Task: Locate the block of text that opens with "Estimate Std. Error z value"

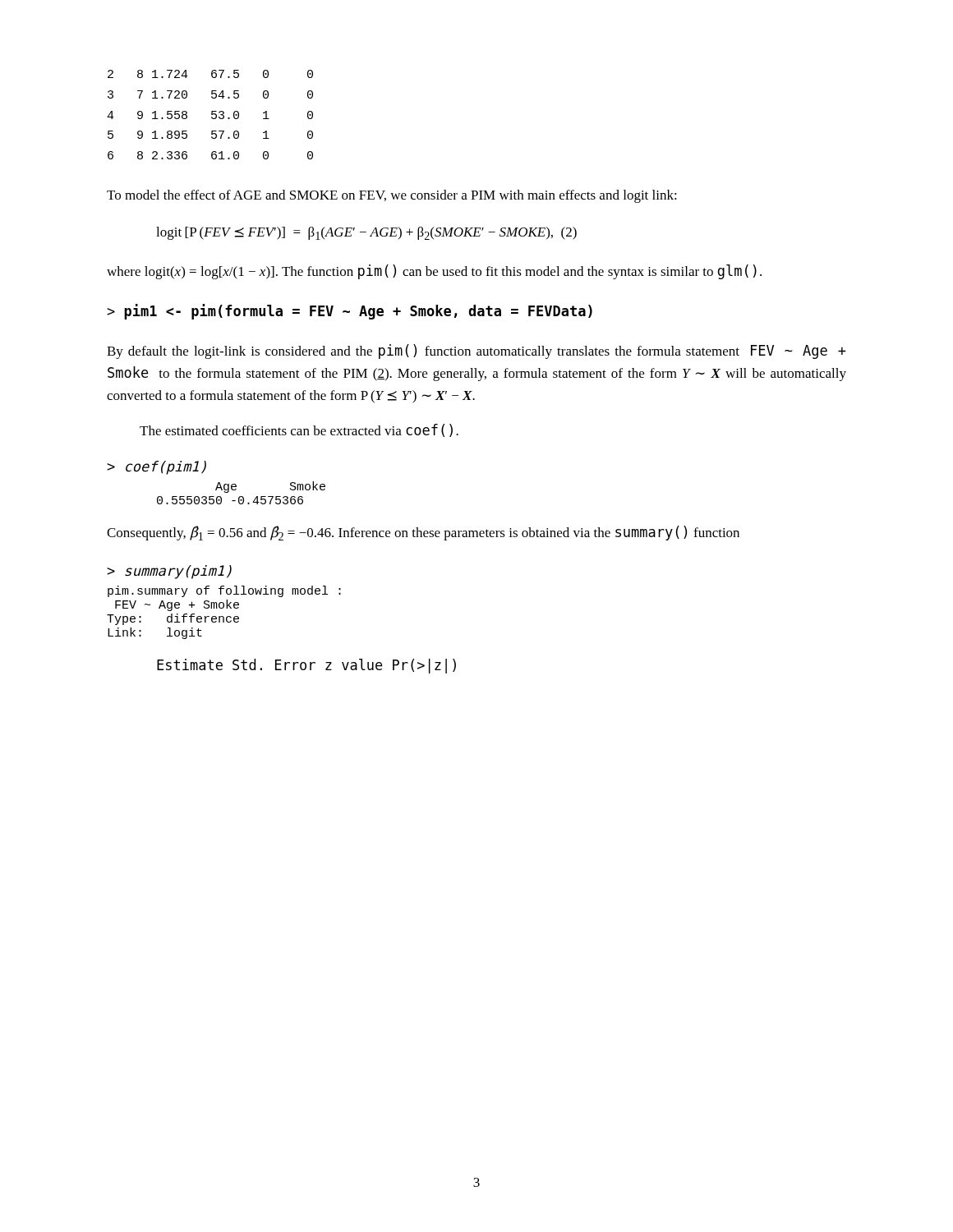Action: [307, 666]
